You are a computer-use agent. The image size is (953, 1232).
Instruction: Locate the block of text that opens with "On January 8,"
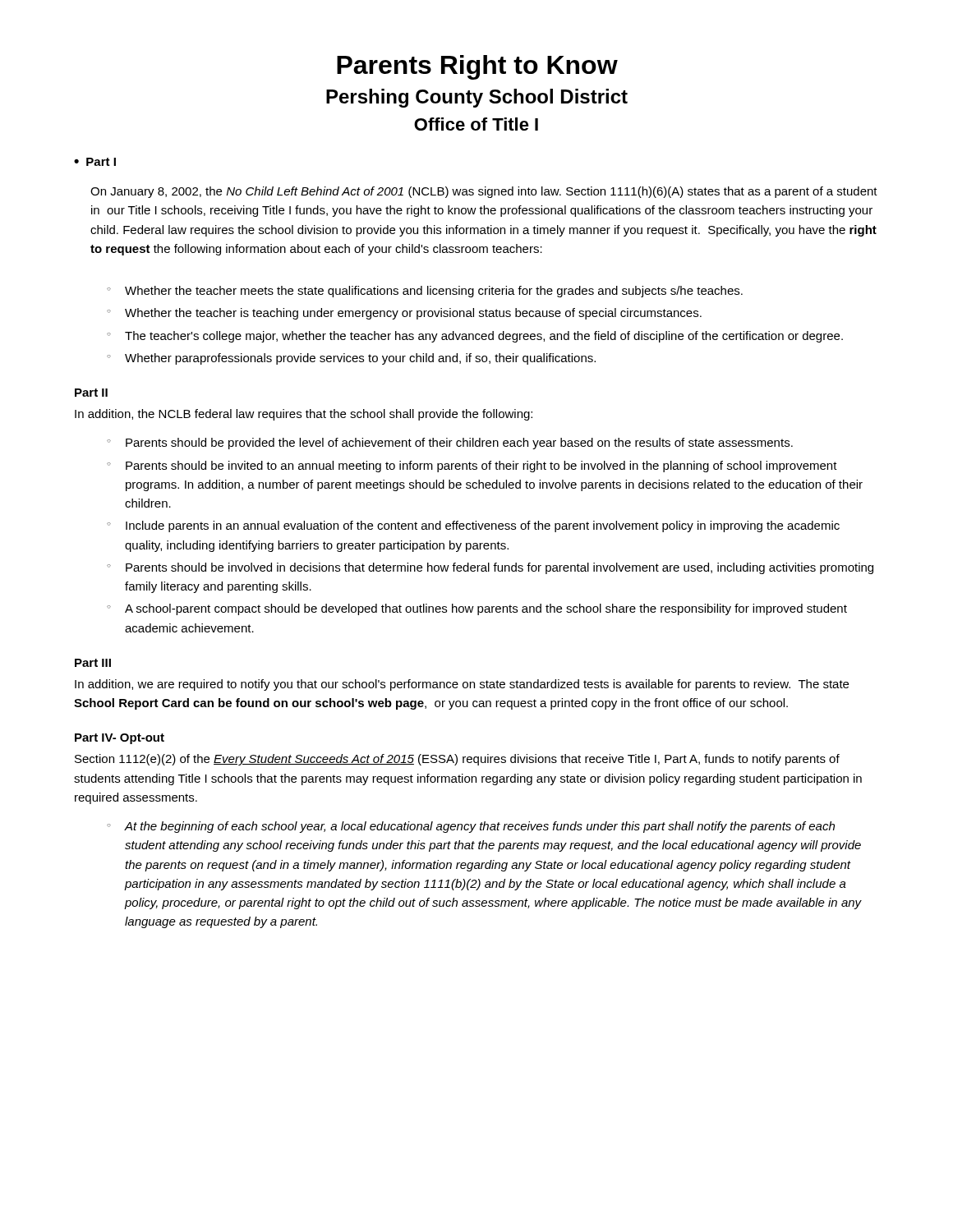[x=484, y=220]
